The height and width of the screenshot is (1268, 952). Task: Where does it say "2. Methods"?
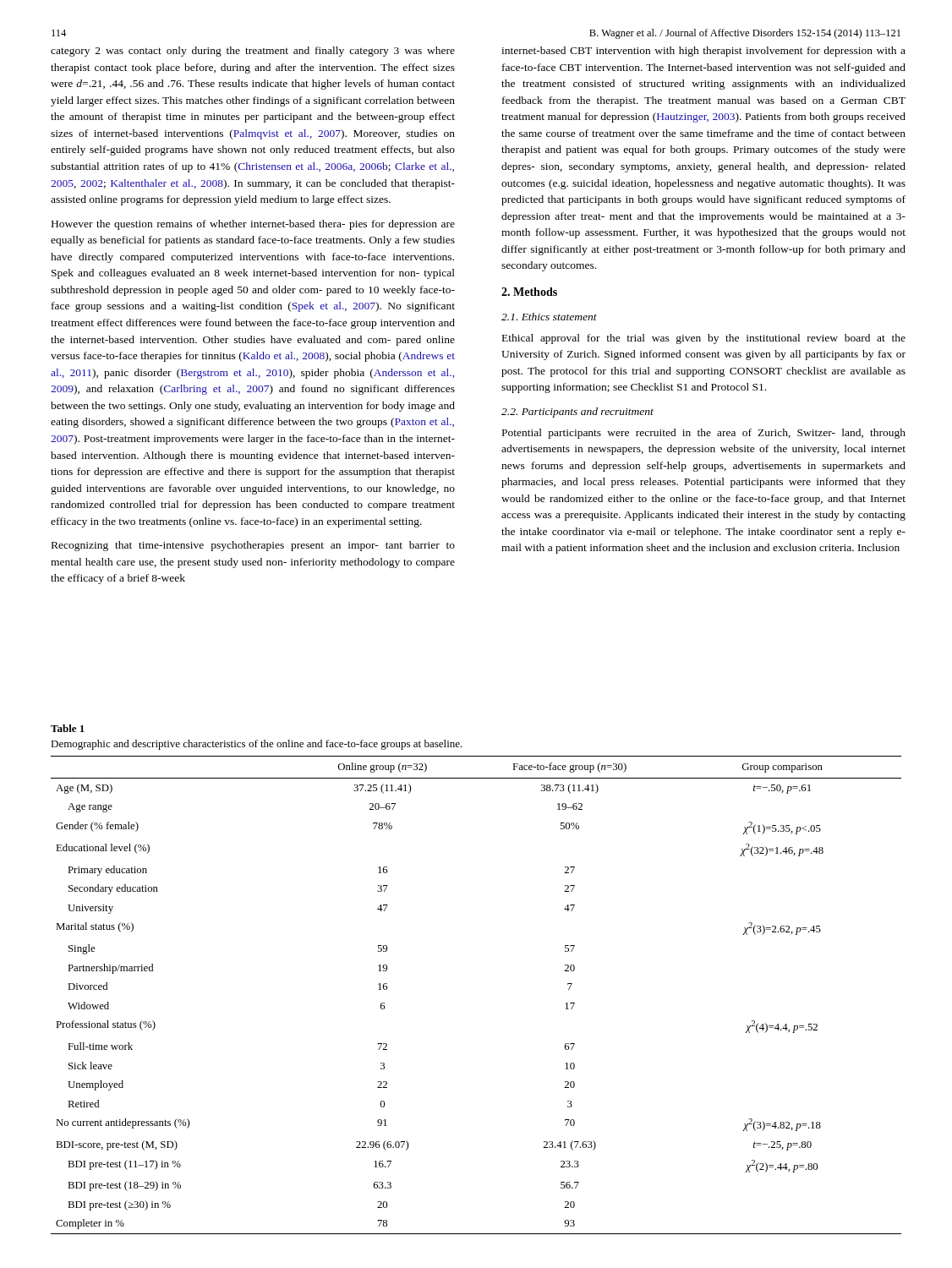pyautogui.click(x=529, y=292)
